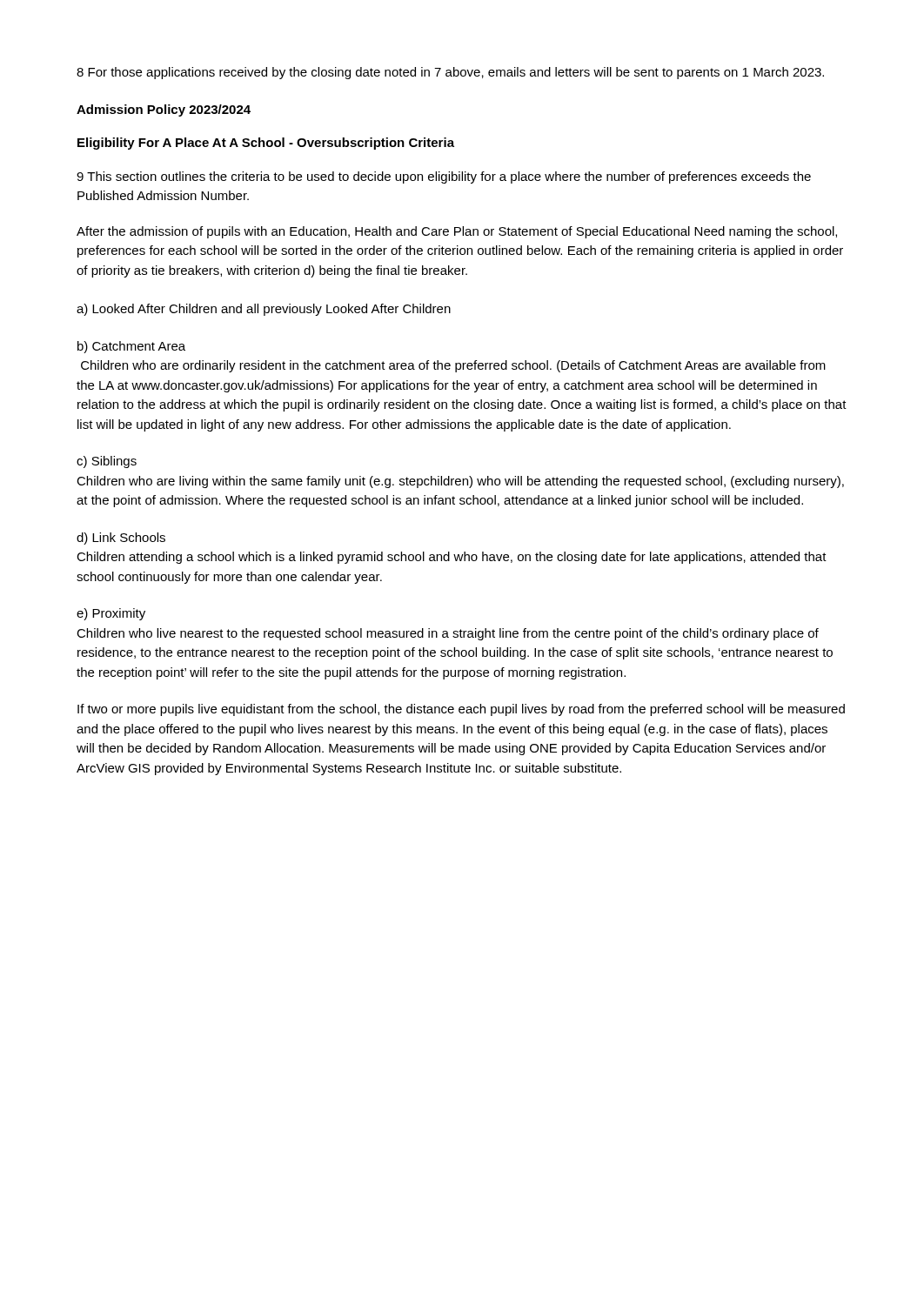Locate the block of text that opens with "If two or more pupils live"

461,738
